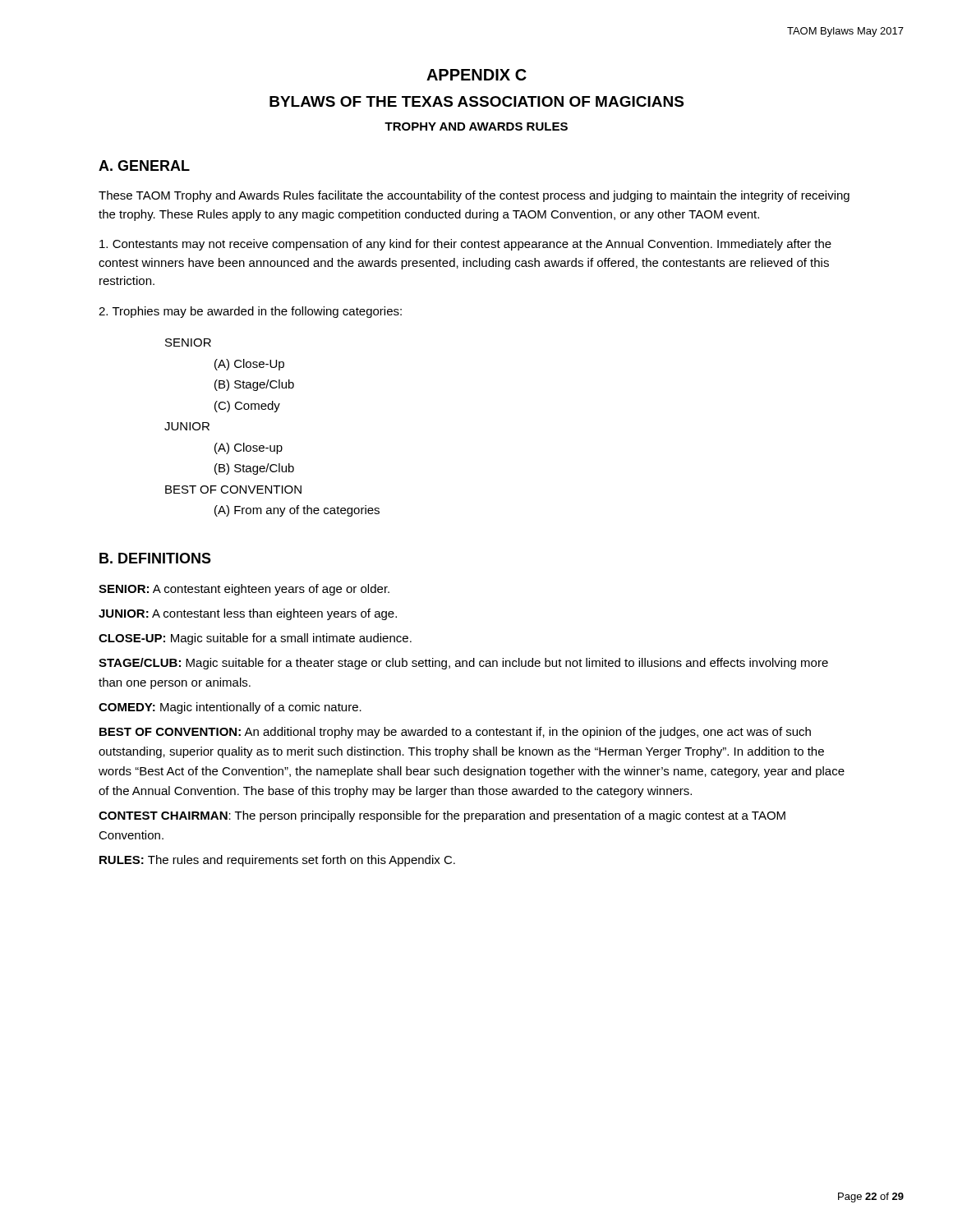Screen dimensions: 1232x953
Task: Point to the text block starting "Trophies may be awarded in"
Action: (x=251, y=310)
